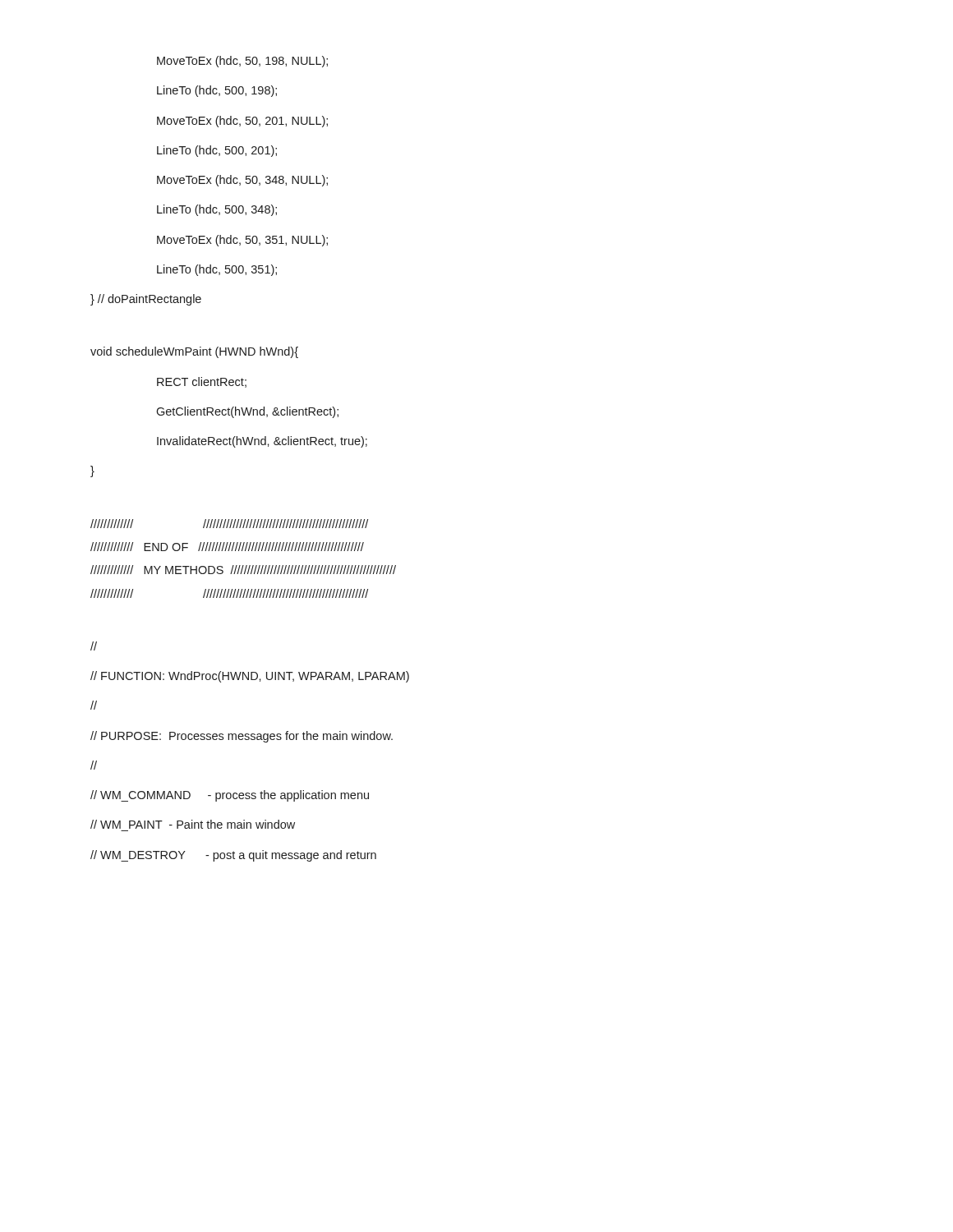Select the text block with the text "void scheduleWmPaint (HWND hWnd){ RECT clientRect; GetClientRect(hWnd,"

pyautogui.click(x=194, y=352)
